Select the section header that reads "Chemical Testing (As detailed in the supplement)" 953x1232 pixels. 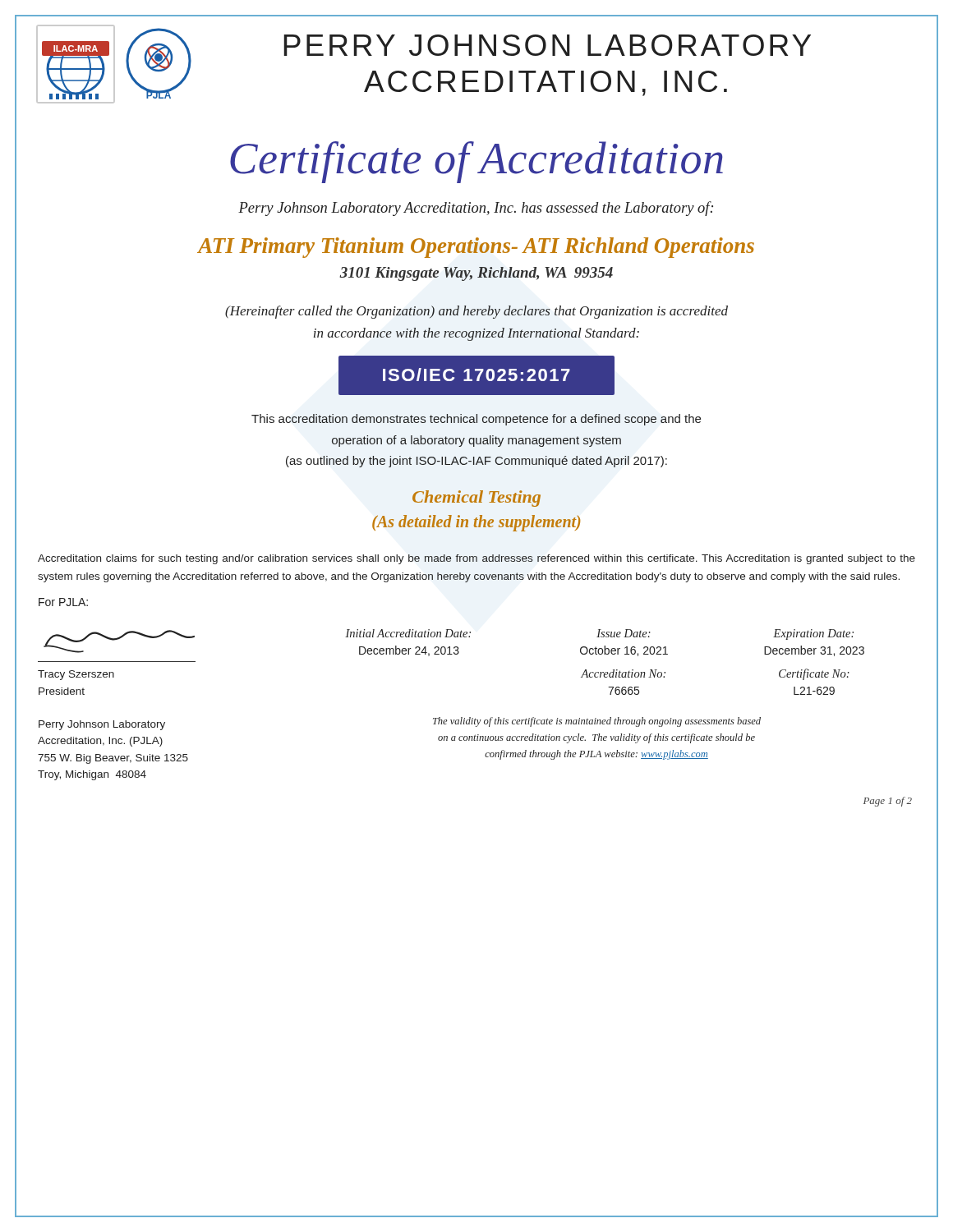coord(476,508)
